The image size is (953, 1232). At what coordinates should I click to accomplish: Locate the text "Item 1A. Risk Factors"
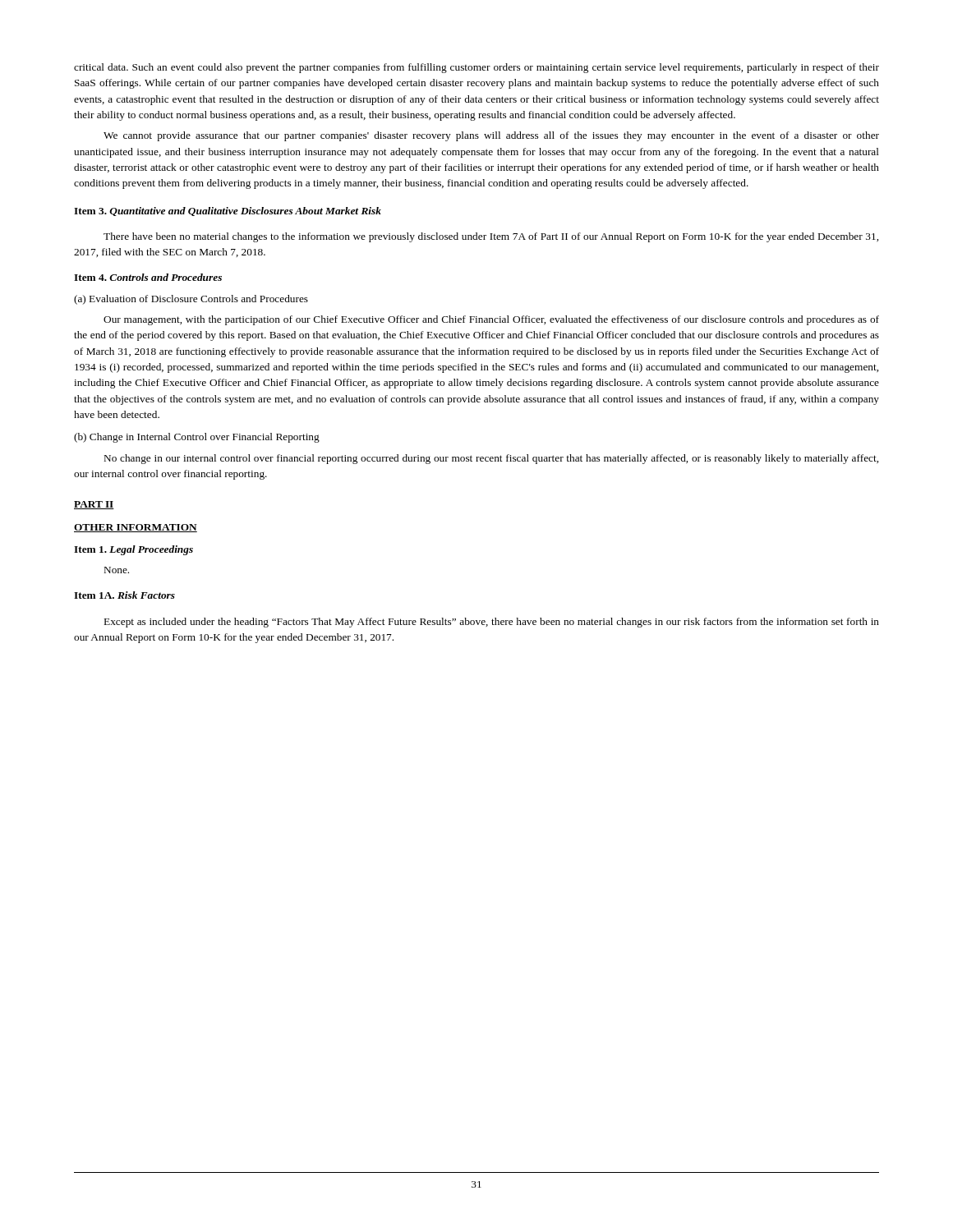pos(124,595)
